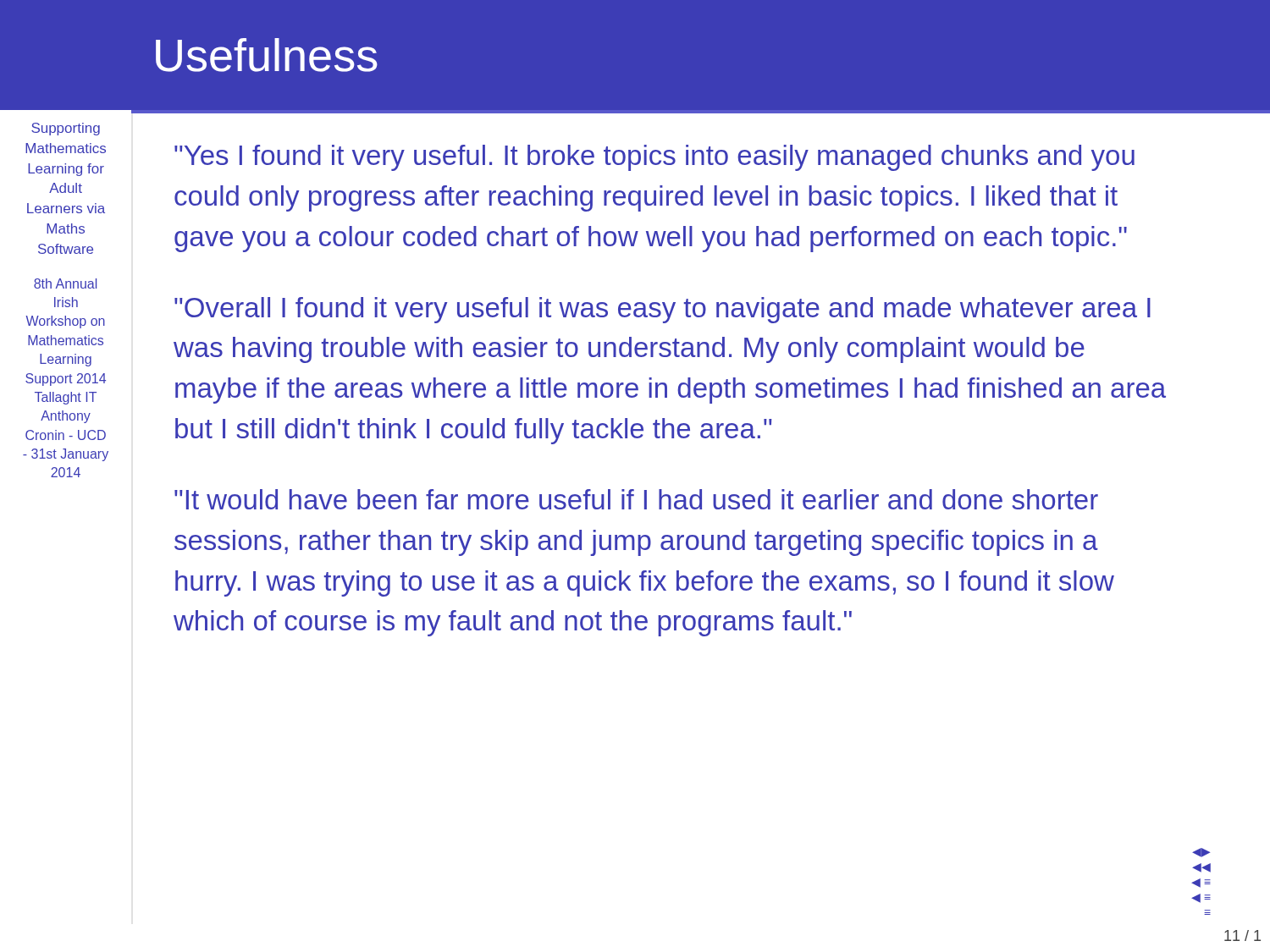The image size is (1270, 952).
Task: Point to the text starting "Supporting Mathematics Learning"
Action: [x=66, y=301]
